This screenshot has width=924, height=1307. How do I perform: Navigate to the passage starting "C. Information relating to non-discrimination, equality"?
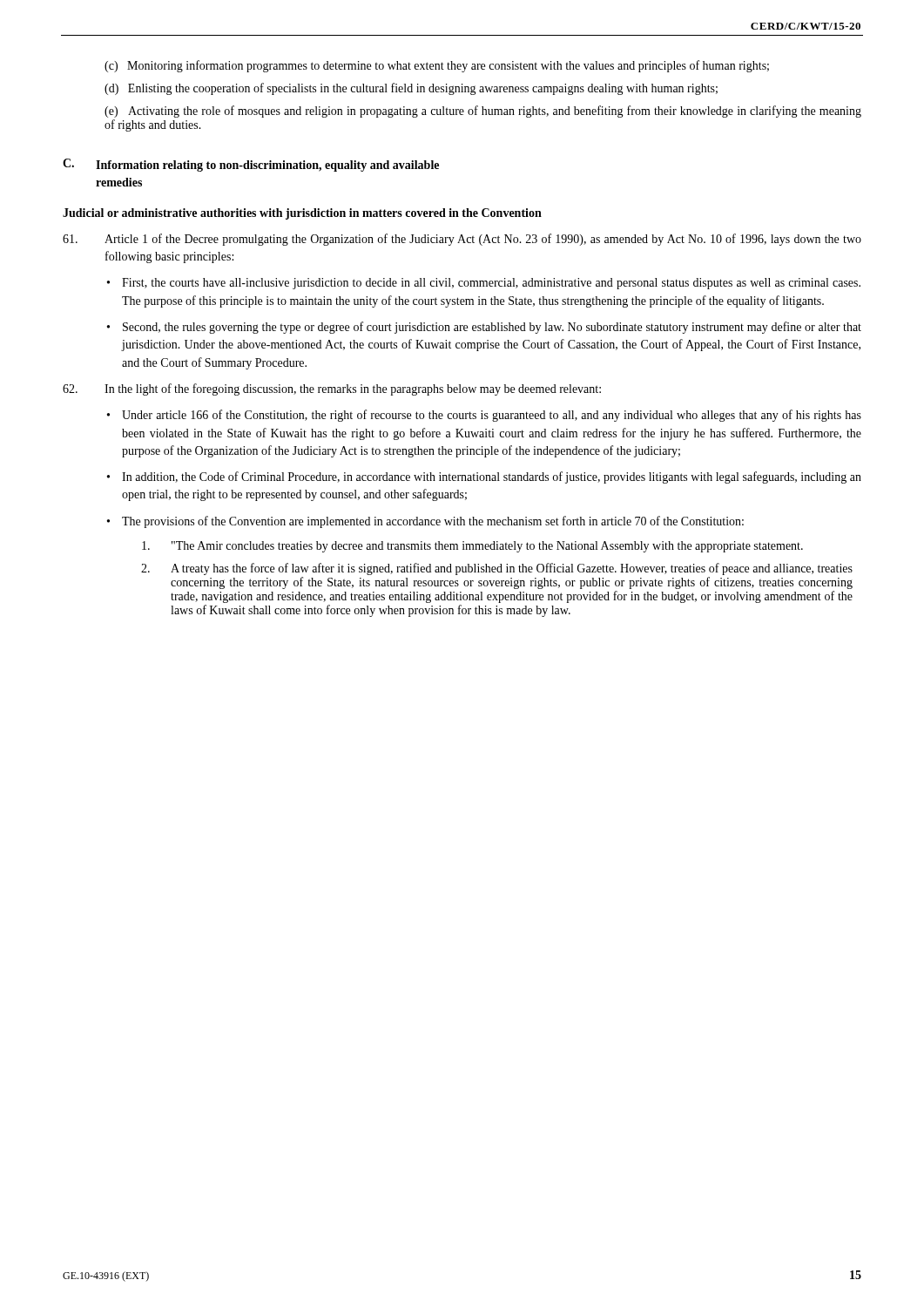click(251, 175)
